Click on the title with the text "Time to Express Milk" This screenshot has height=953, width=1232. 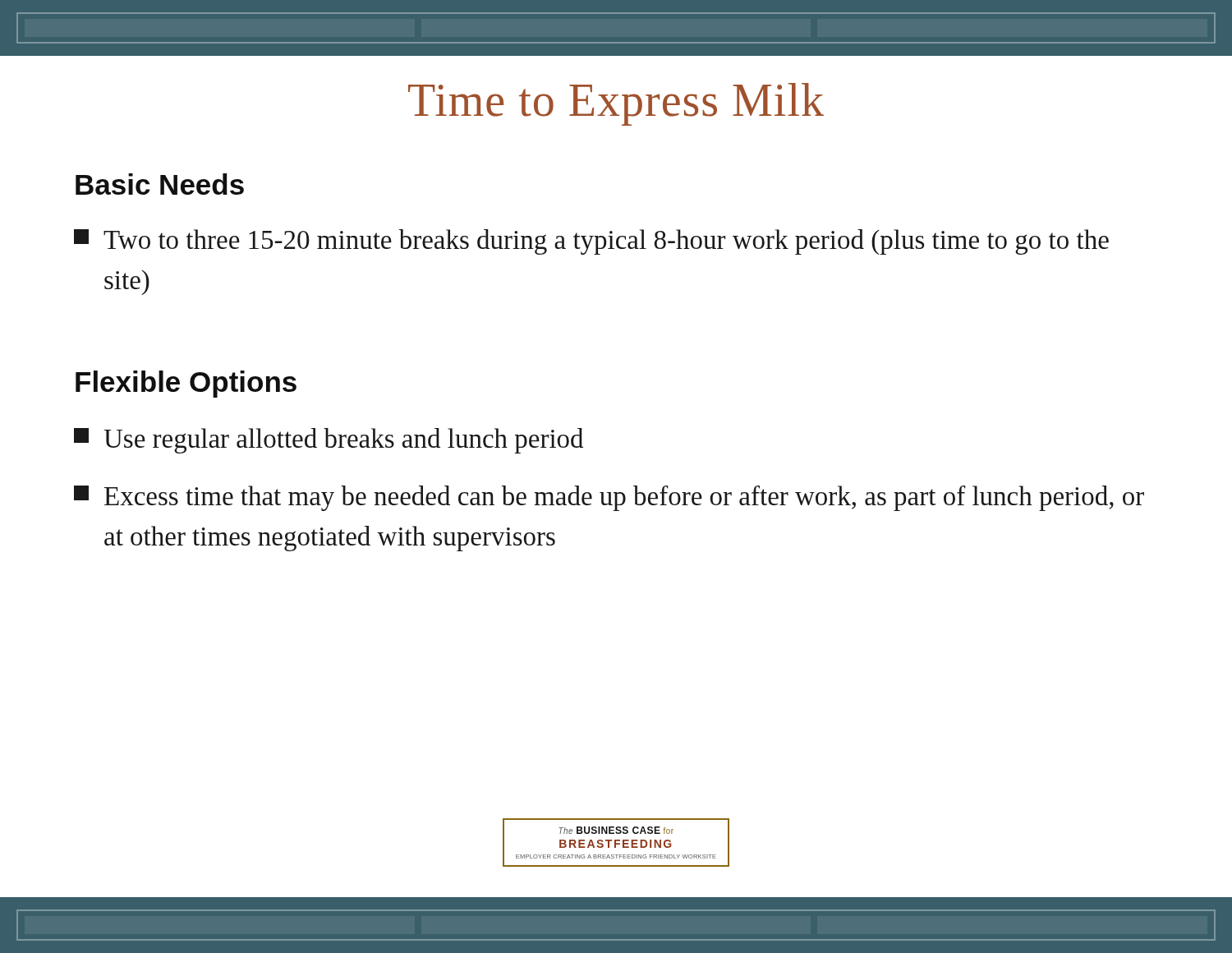pyautogui.click(x=616, y=100)
